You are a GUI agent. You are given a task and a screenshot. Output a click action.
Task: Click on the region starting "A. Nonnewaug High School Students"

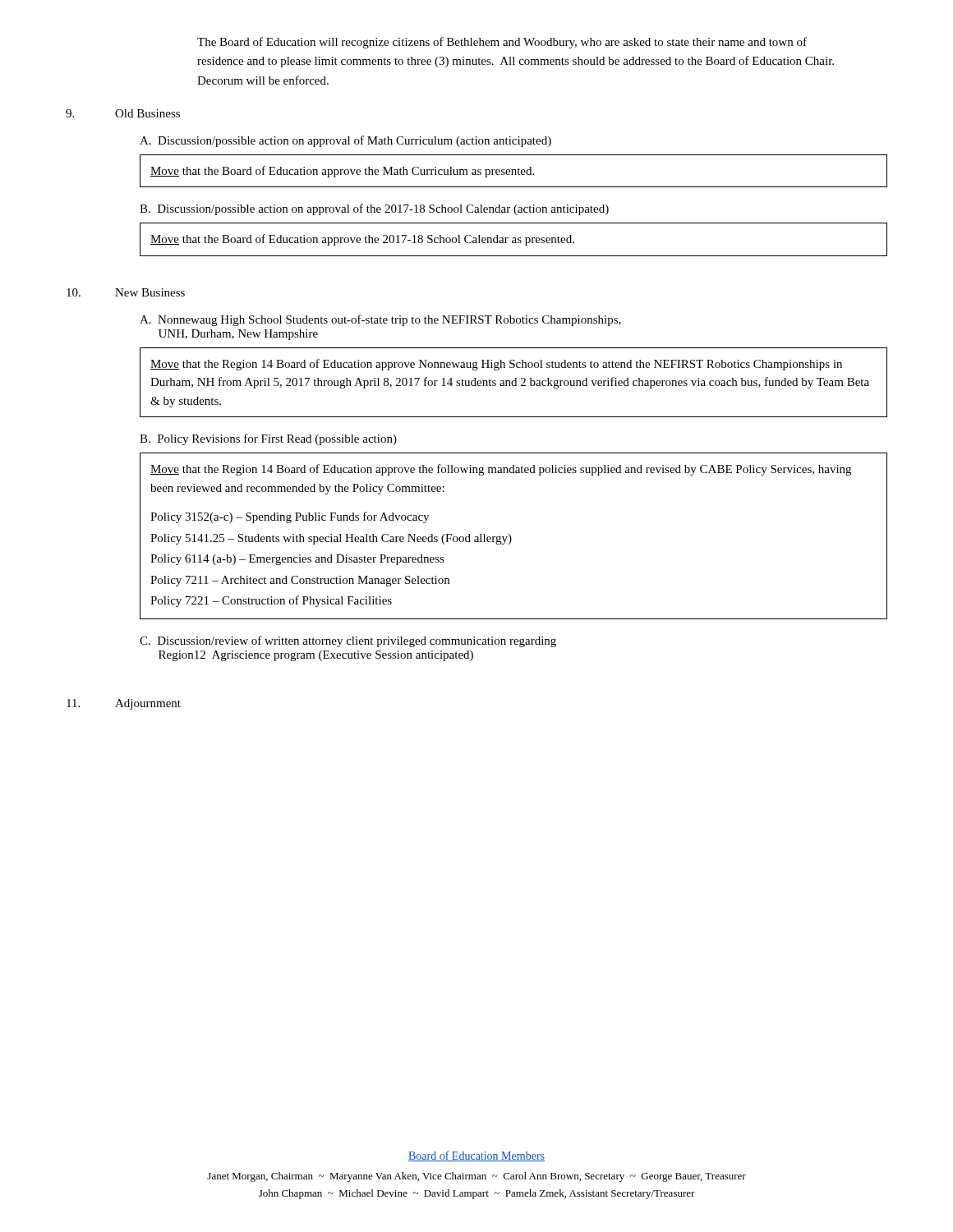(381, 326)
